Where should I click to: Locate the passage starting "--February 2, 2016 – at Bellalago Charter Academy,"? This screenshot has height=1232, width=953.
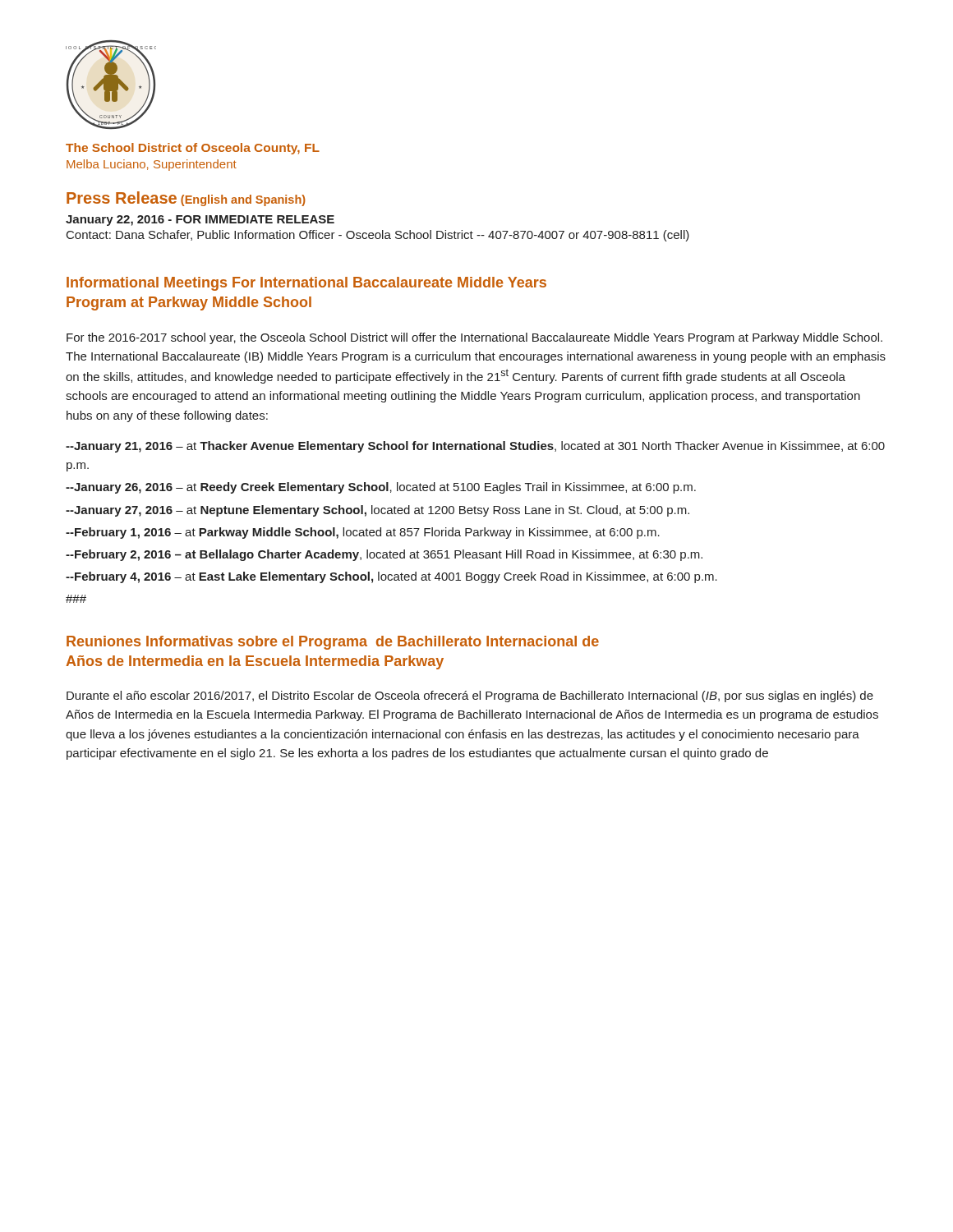tap(385, 554)
